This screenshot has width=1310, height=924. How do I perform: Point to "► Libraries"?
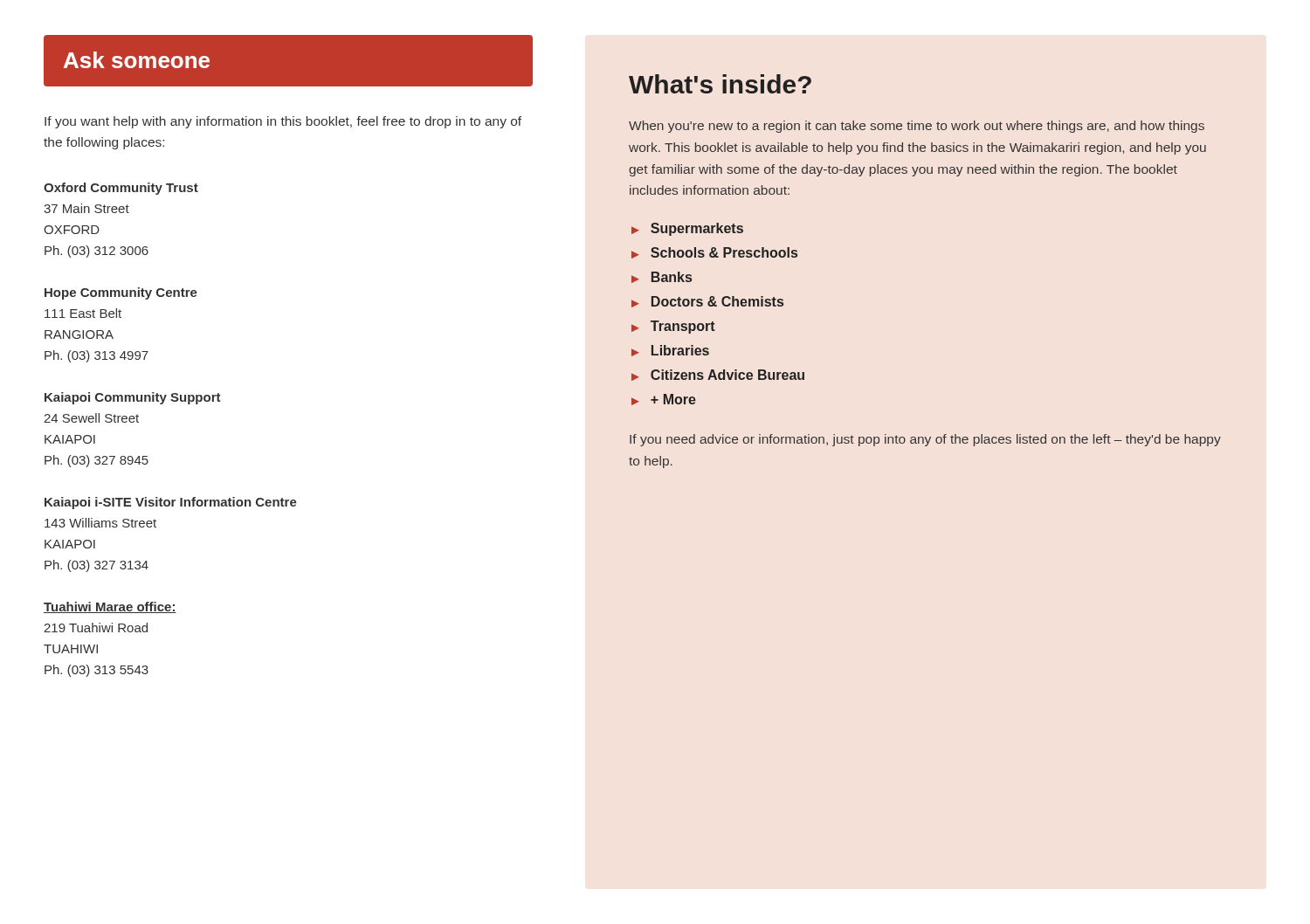coord(669,351)
